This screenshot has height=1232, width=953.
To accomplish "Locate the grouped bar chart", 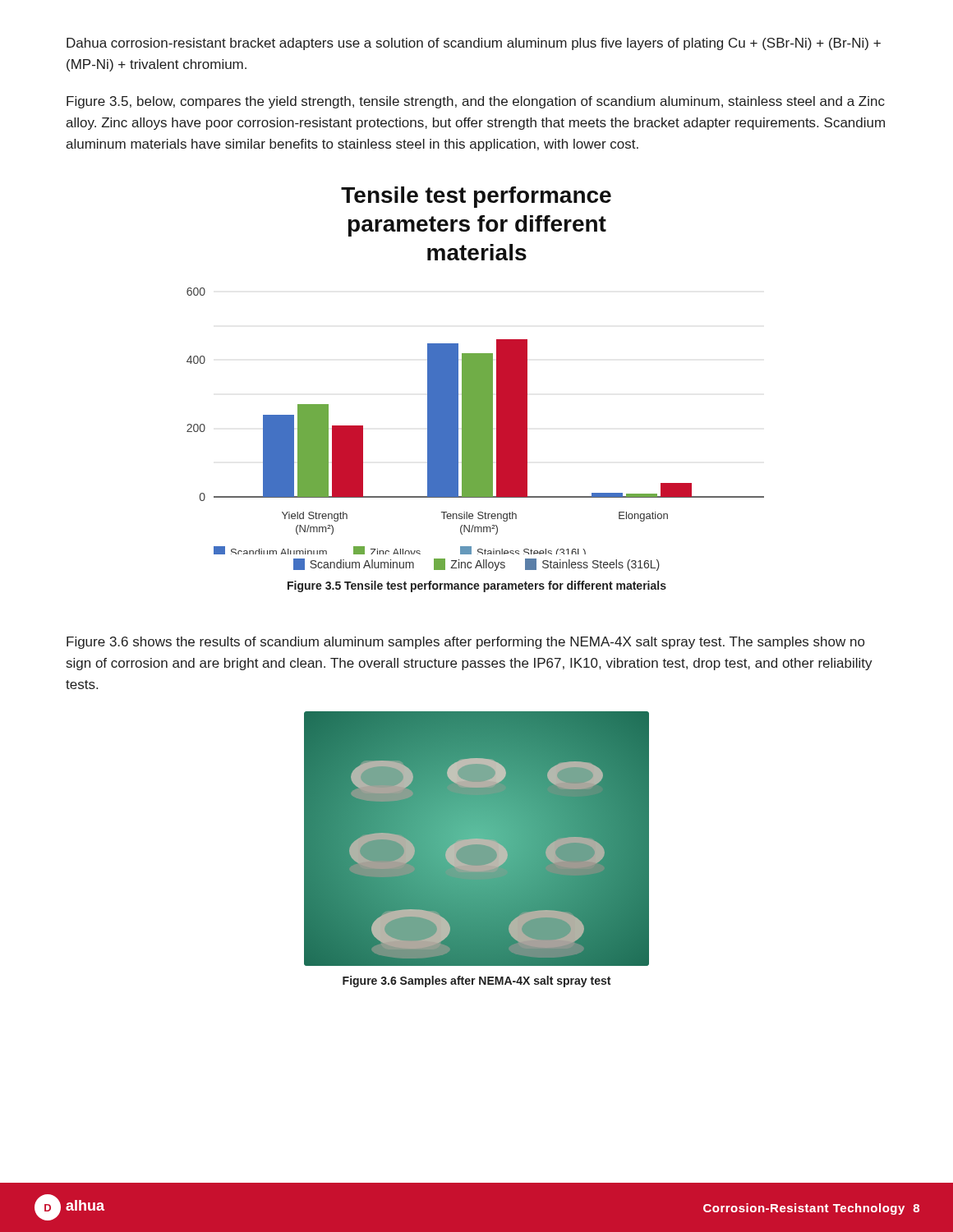I will pyautogui.click(x=476, y=376).
